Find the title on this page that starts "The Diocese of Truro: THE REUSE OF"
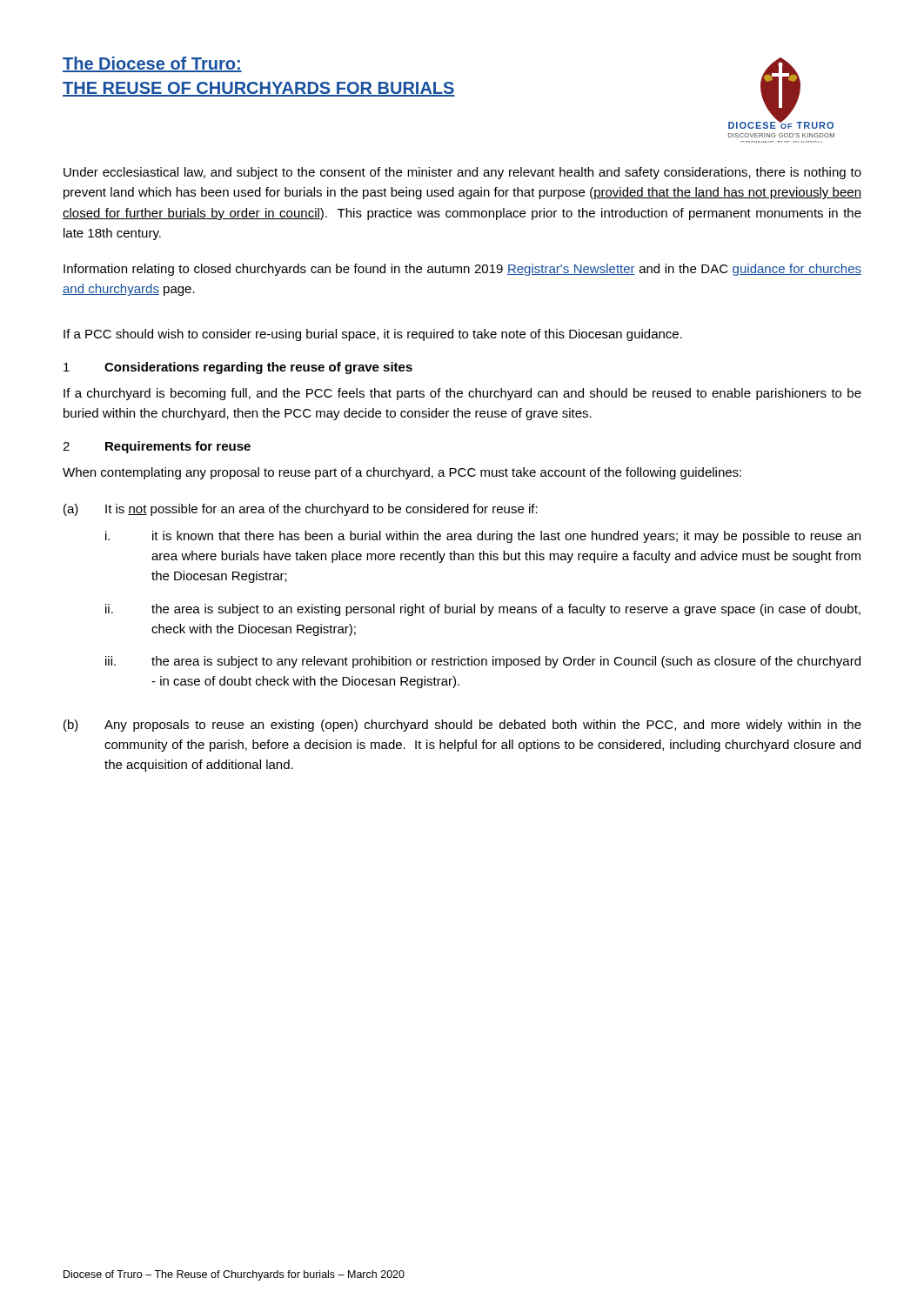924x1305 pixels. [371, 76]
